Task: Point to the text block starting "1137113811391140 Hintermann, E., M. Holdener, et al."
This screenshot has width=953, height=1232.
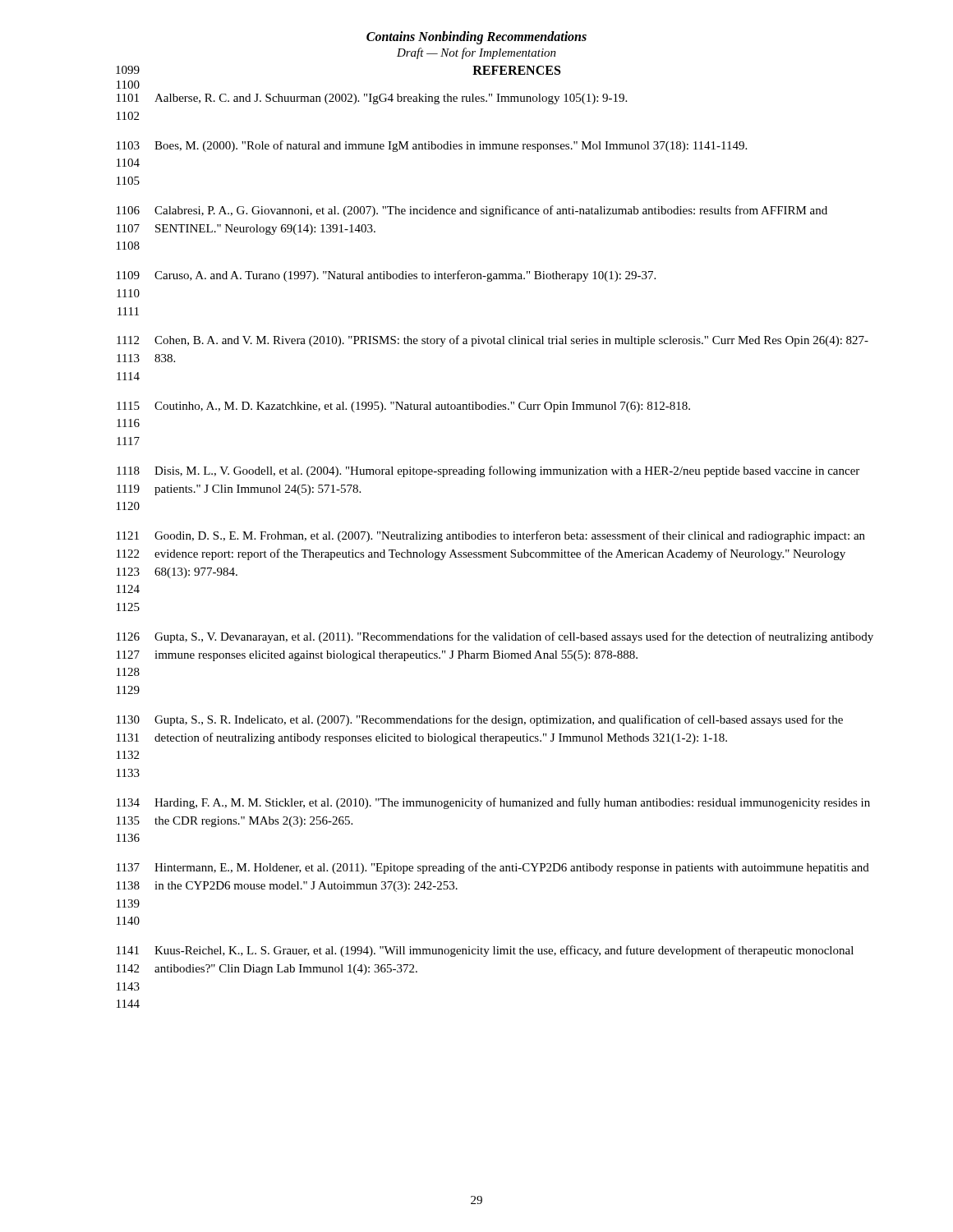Action: coord(493,868)
